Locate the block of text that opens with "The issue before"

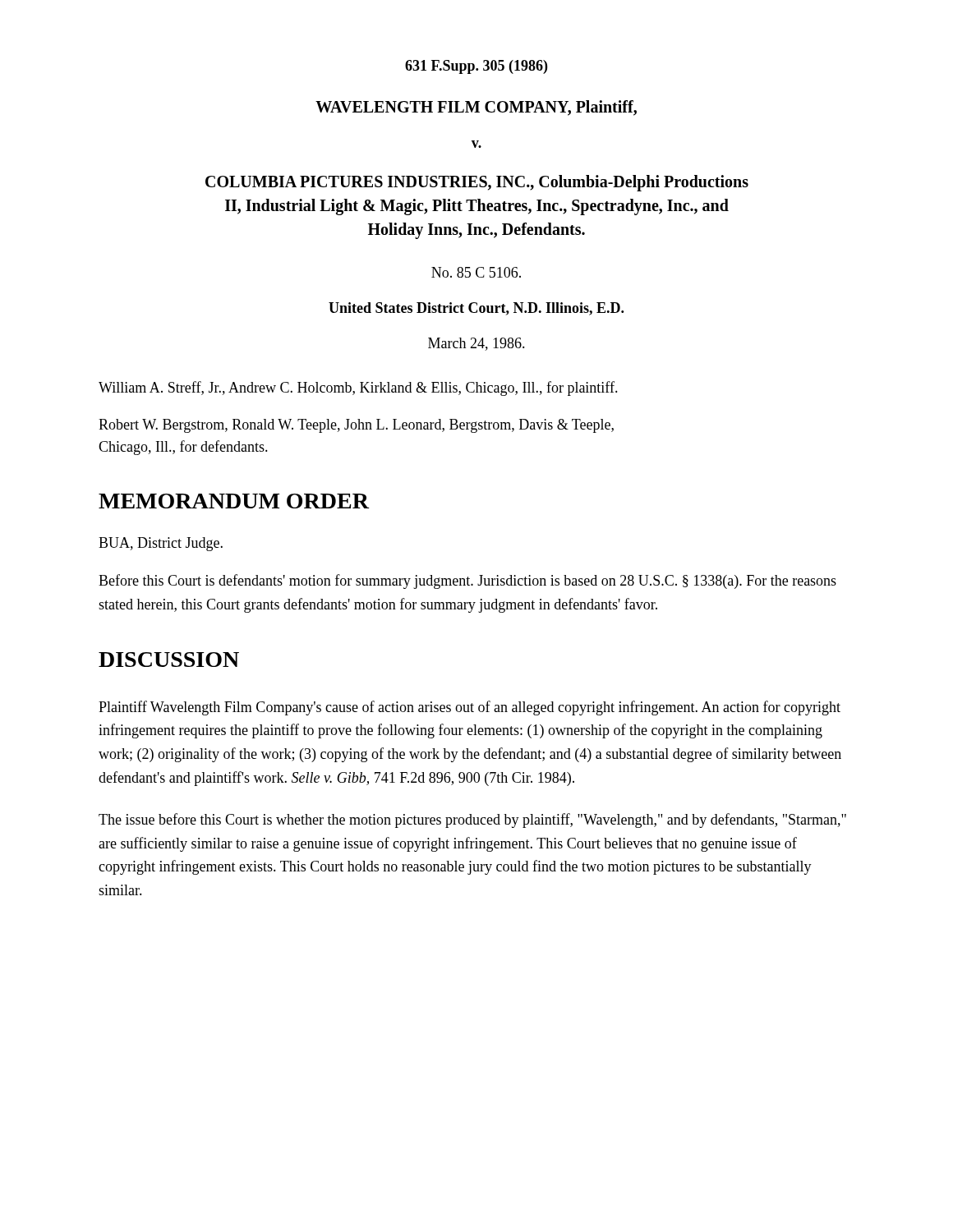click(473, 855)
